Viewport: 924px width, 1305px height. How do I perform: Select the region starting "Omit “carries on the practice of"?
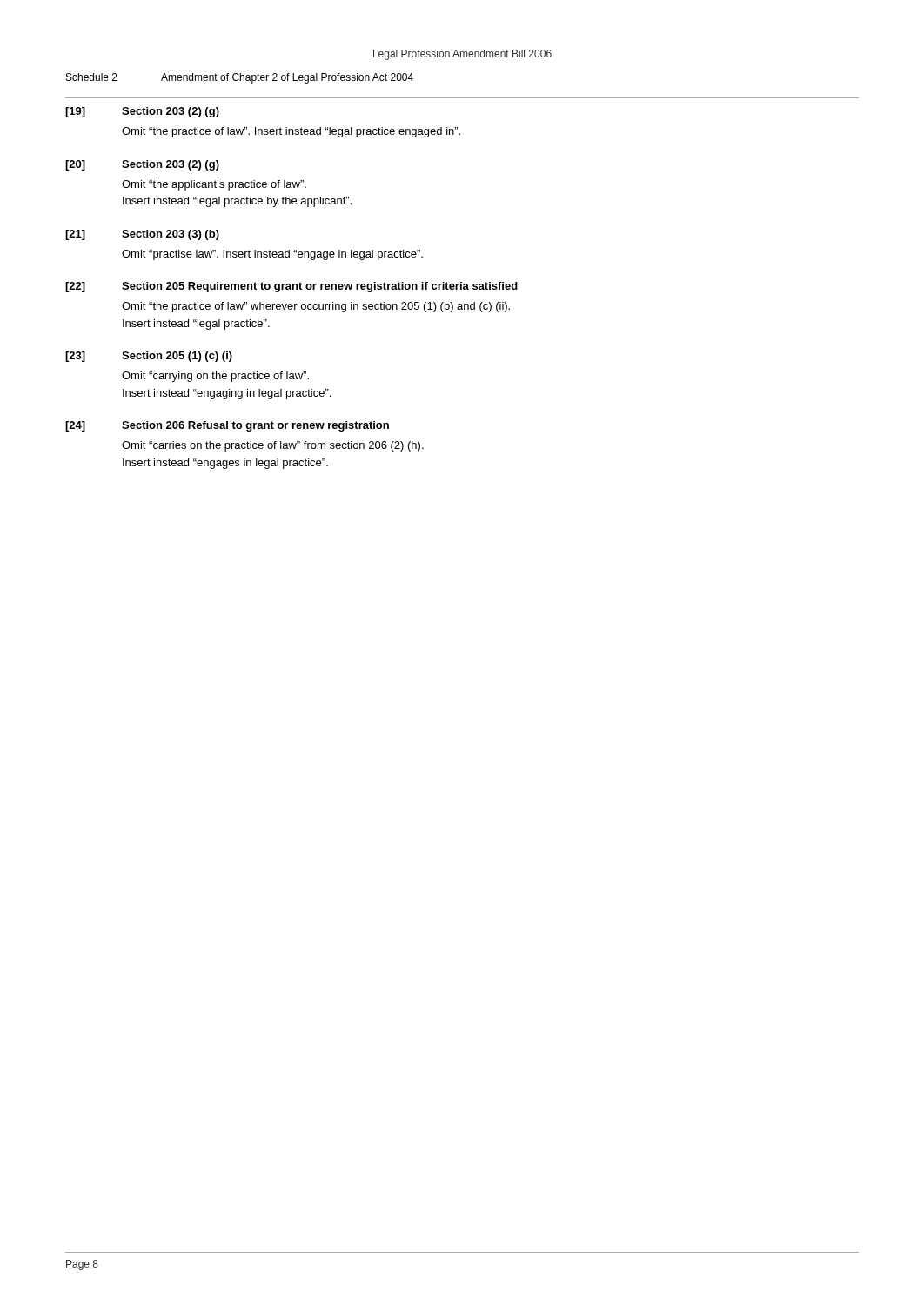[x=273, y=453]
